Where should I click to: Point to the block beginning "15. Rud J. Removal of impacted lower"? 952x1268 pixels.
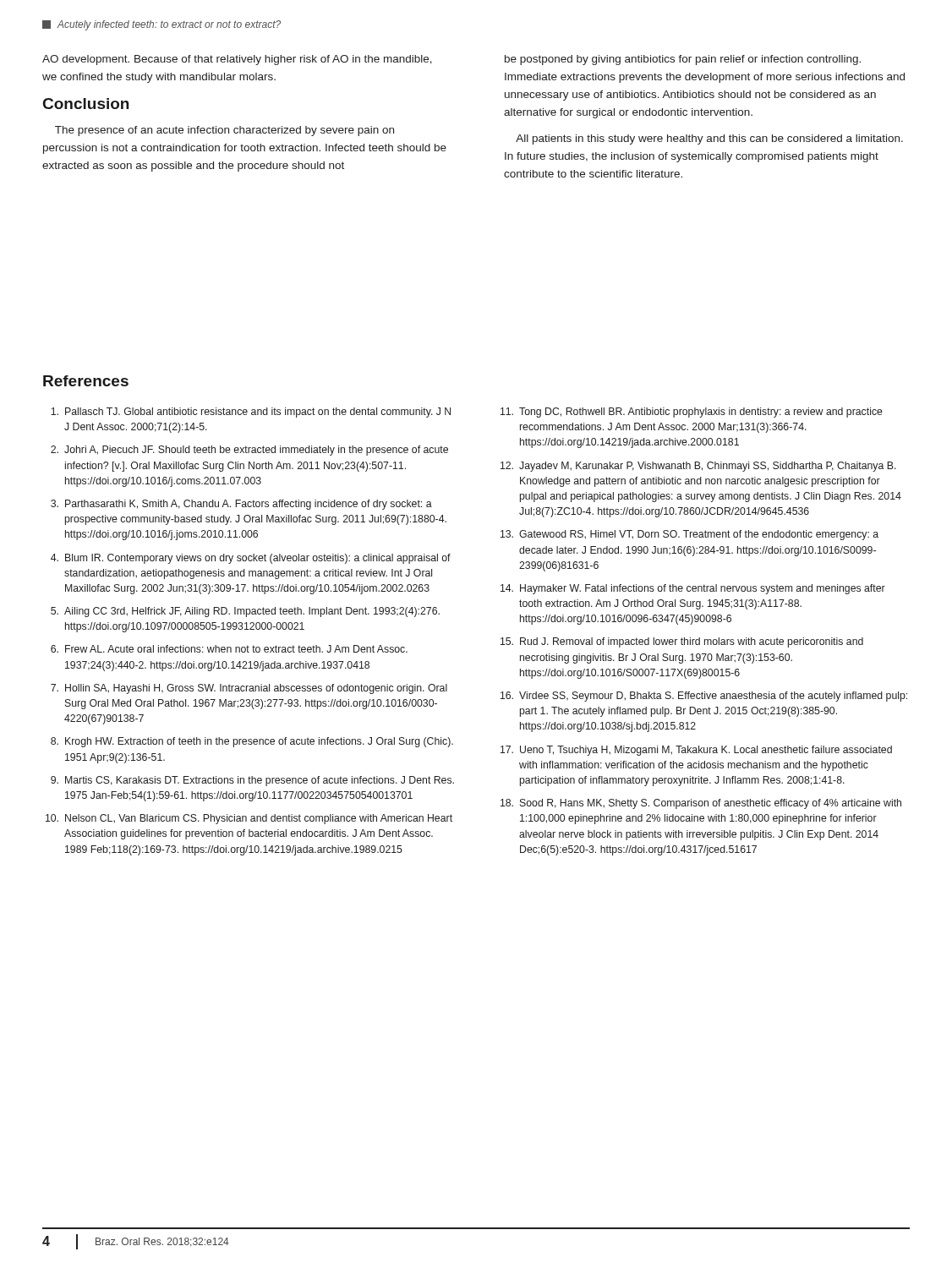pos(703,657)
